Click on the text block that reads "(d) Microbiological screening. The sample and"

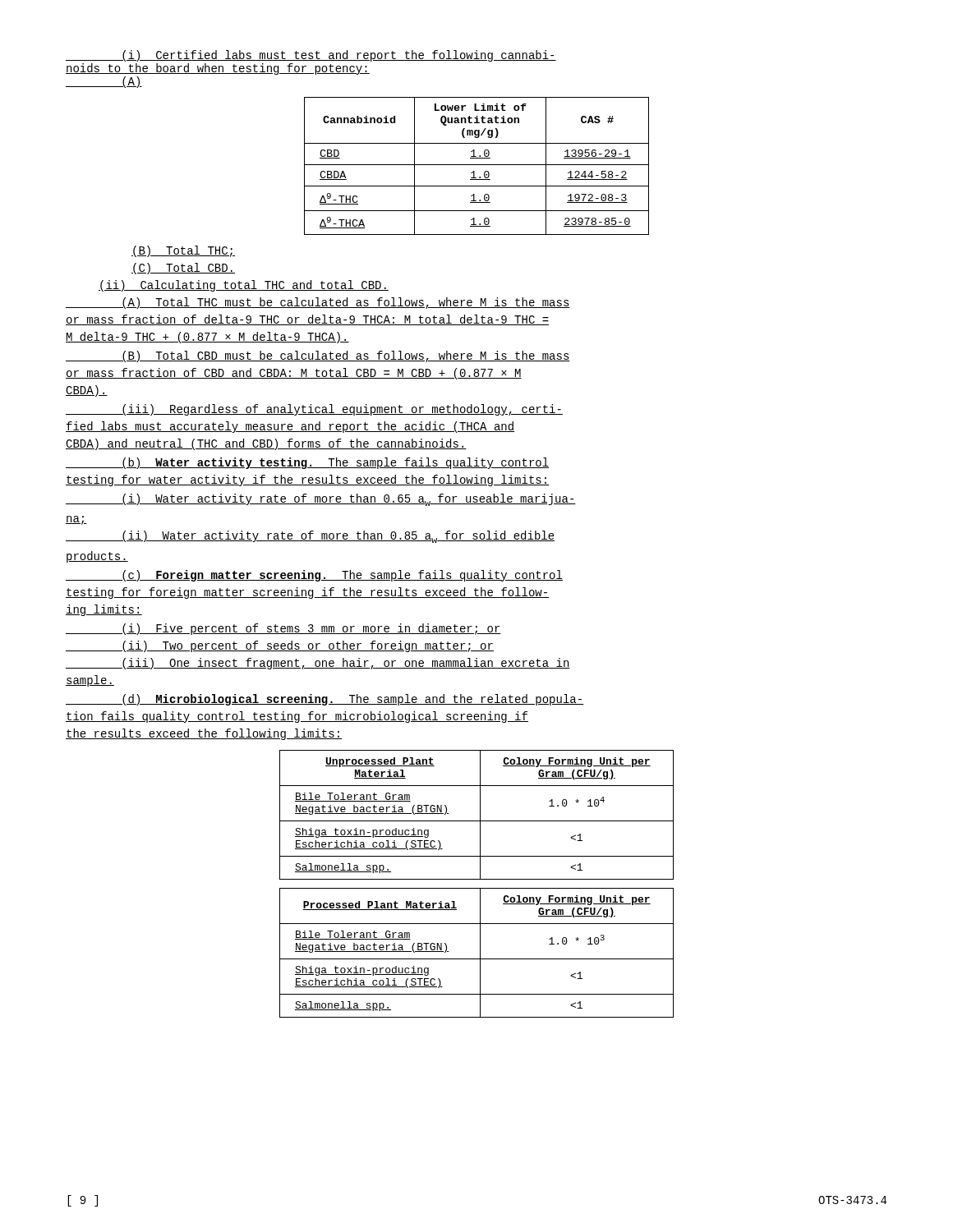[325, 717]
